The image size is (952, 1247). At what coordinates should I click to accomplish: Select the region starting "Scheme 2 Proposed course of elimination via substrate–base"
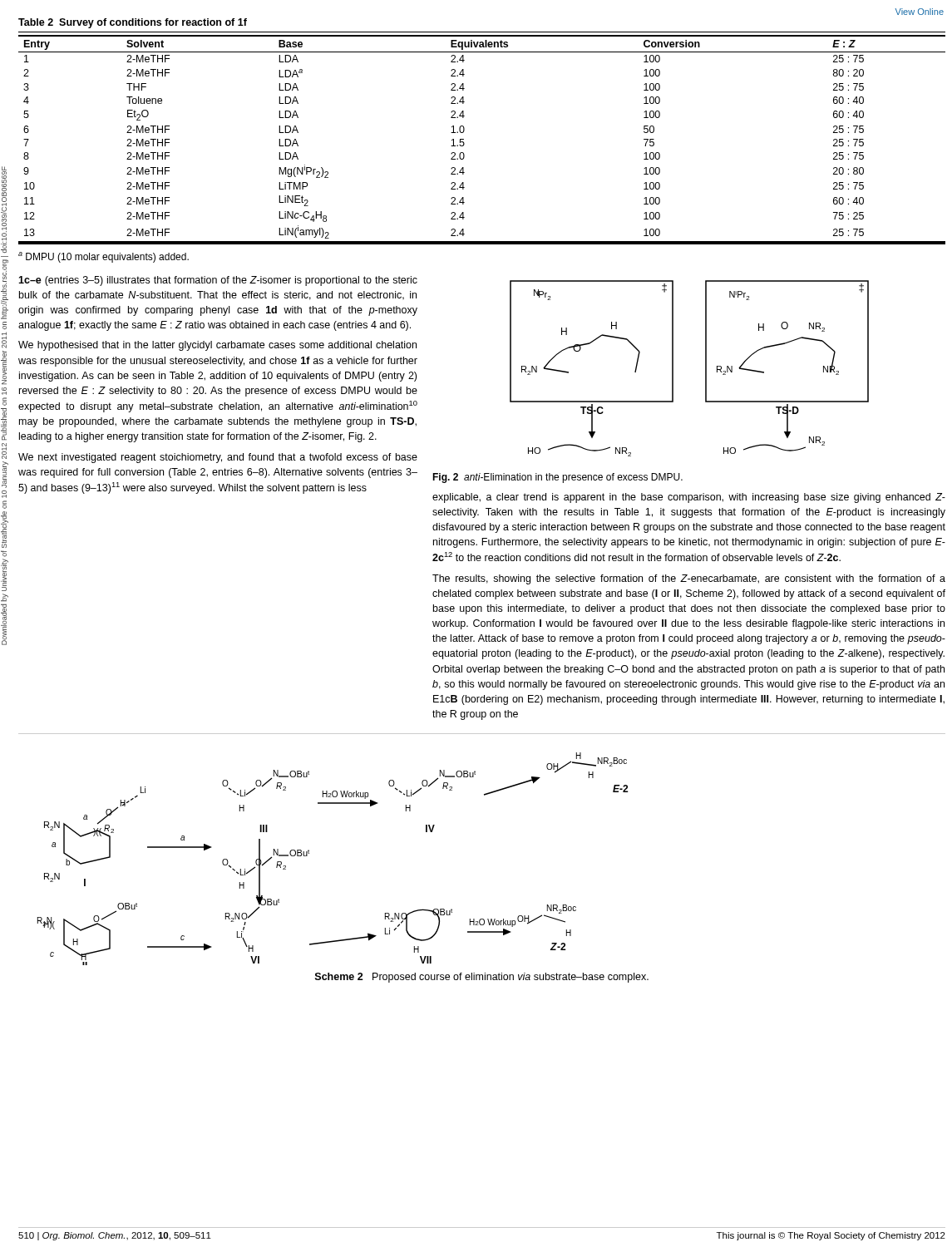[x=482, y=977]
